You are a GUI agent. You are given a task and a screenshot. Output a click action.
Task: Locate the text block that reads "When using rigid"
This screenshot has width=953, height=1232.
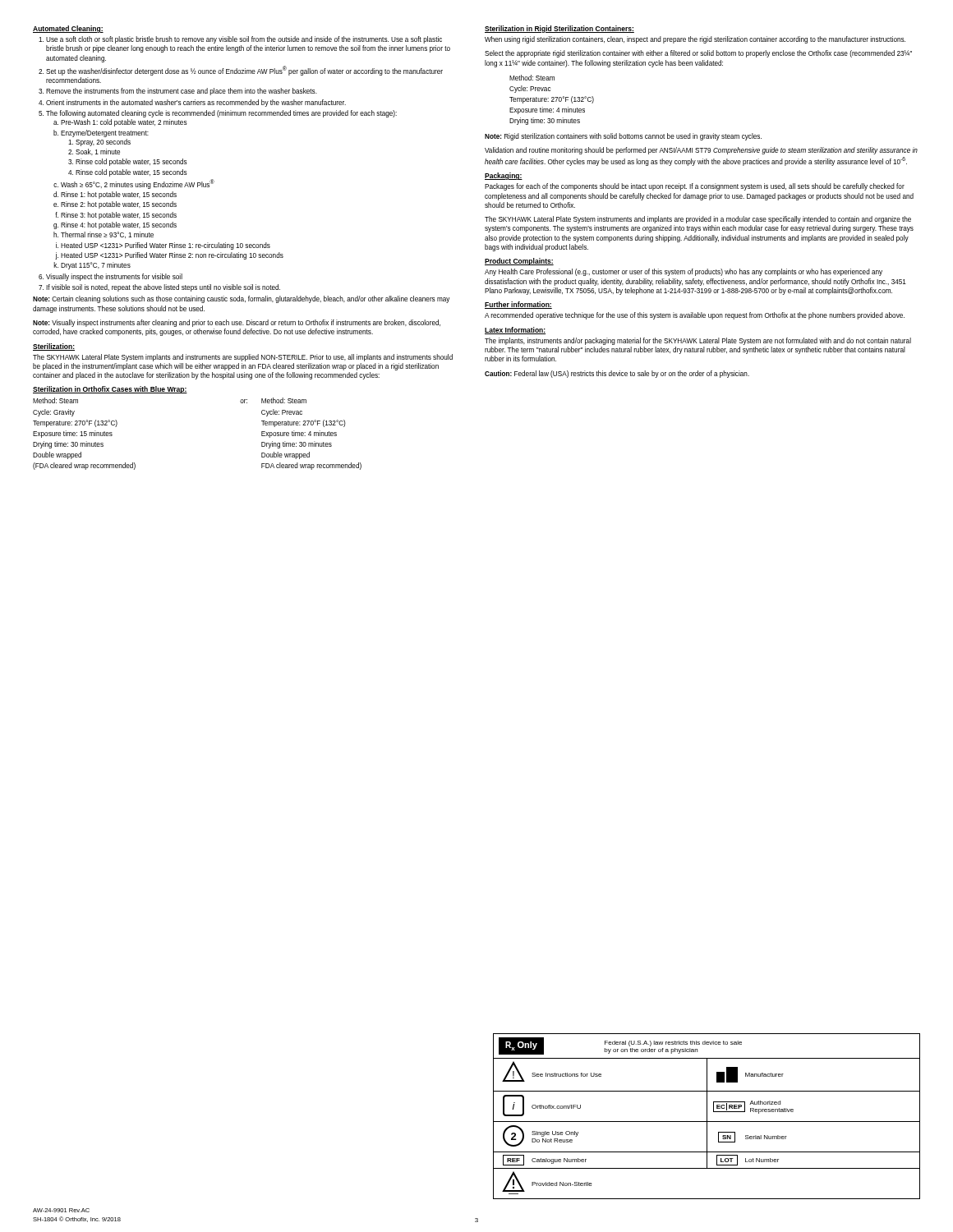[x=695, y=40]
